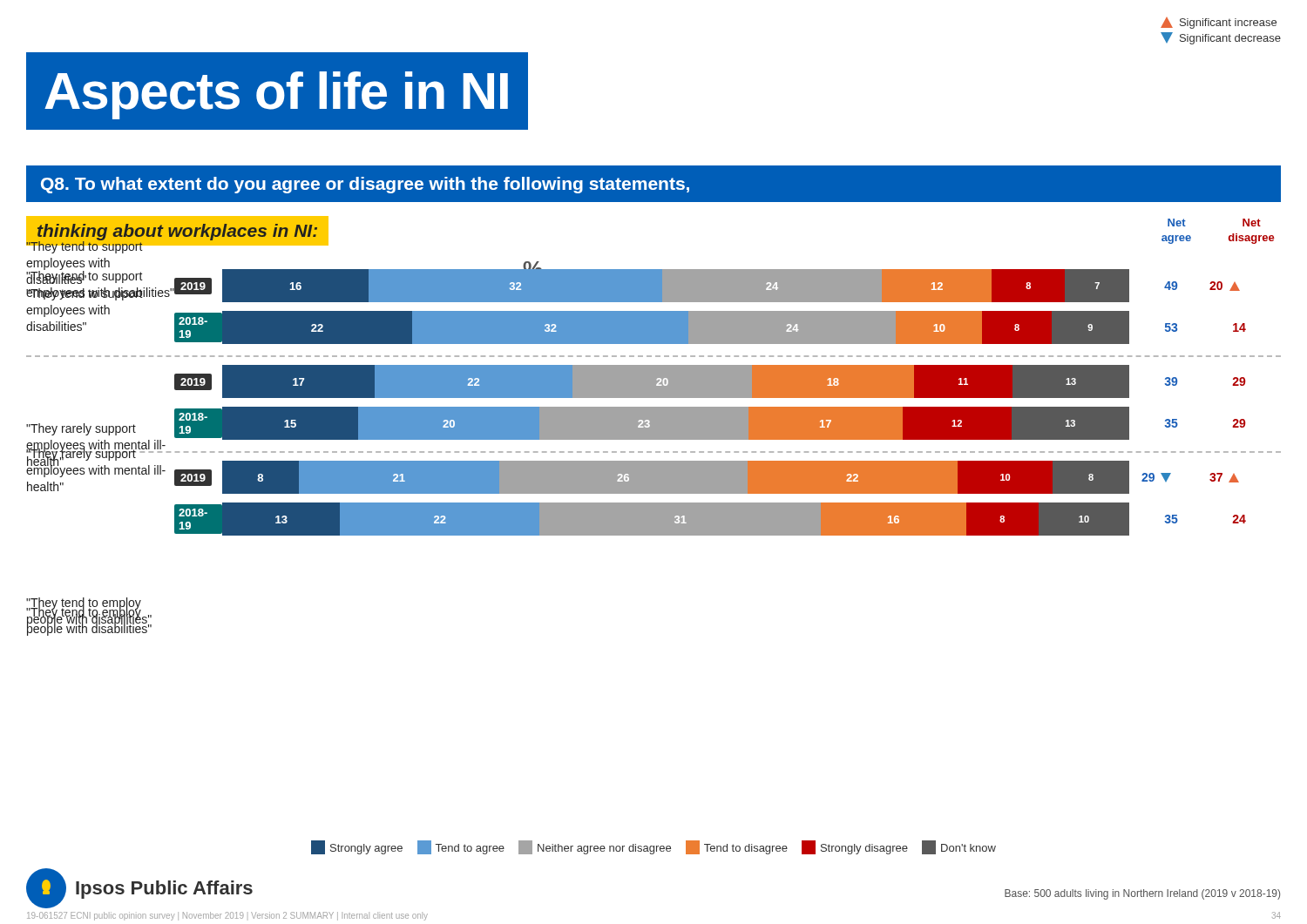The image size is (1307, 924).
Task: Where is the section header that starts "Q8. To what extent do"?
Action: point(365,183)
